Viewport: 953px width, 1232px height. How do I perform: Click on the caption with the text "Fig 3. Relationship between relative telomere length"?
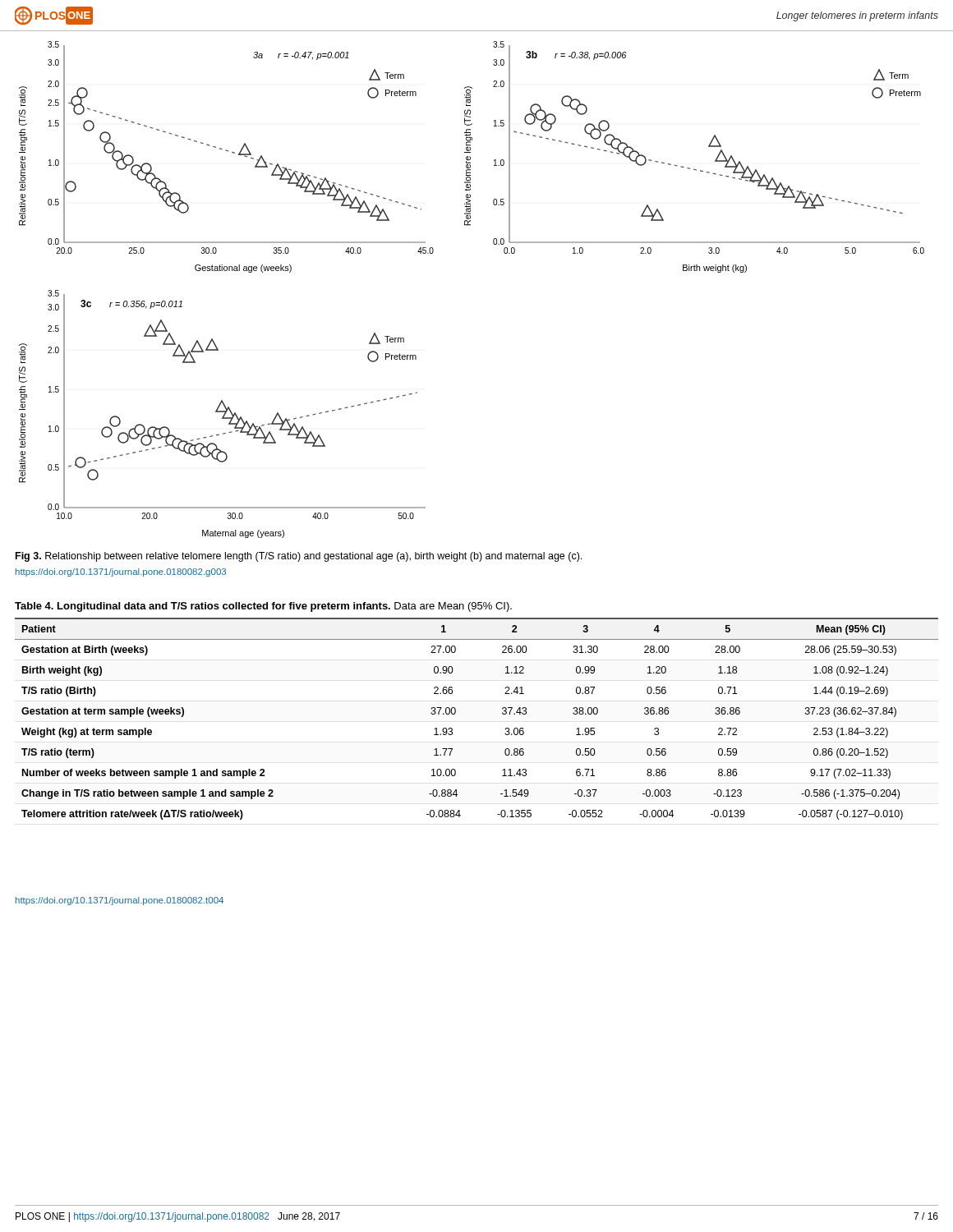point(299,556)
